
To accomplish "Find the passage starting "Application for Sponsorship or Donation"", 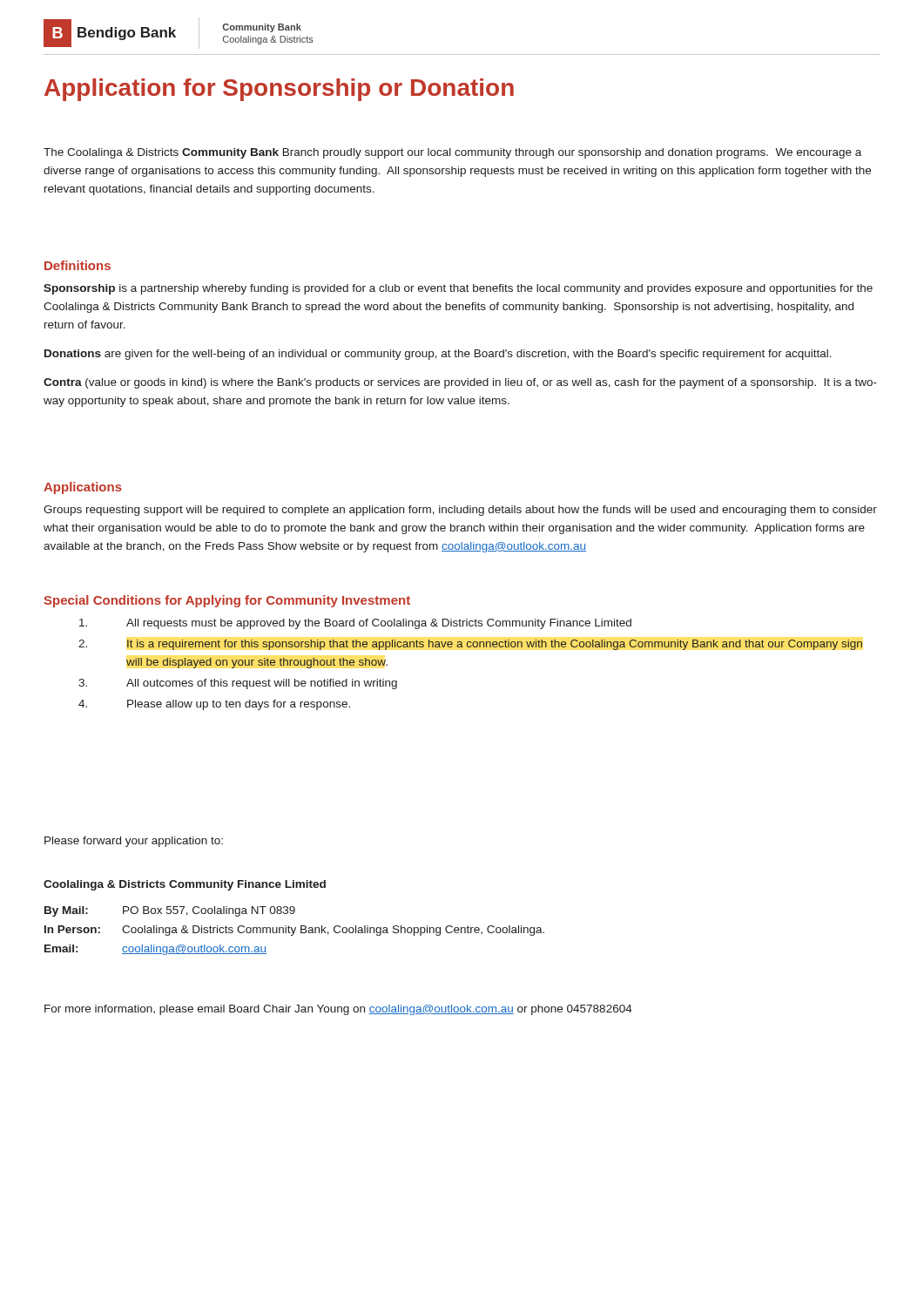I will tap(462, 88).
